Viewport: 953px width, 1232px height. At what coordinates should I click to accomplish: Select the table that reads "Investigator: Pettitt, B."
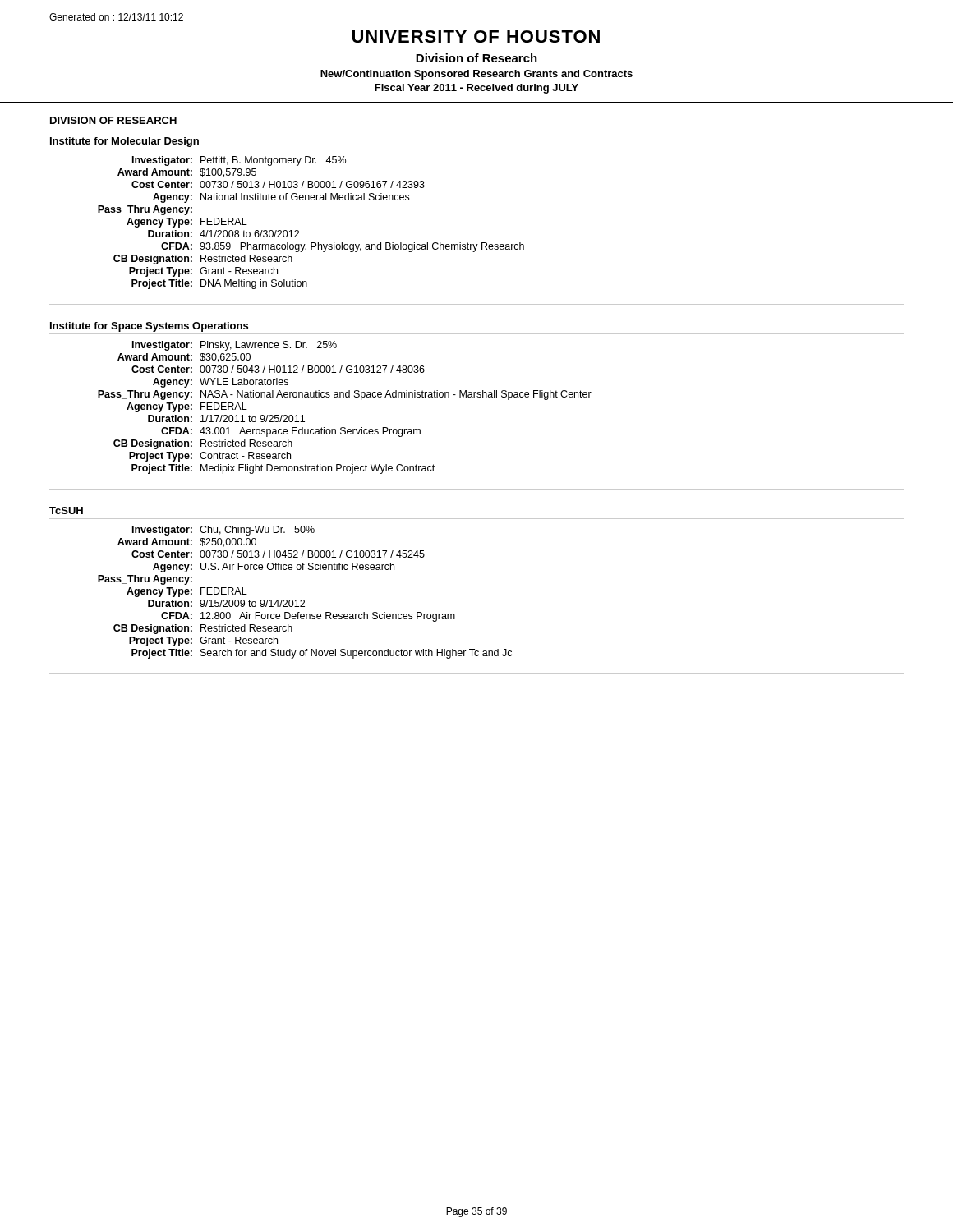tap(476, 222)
